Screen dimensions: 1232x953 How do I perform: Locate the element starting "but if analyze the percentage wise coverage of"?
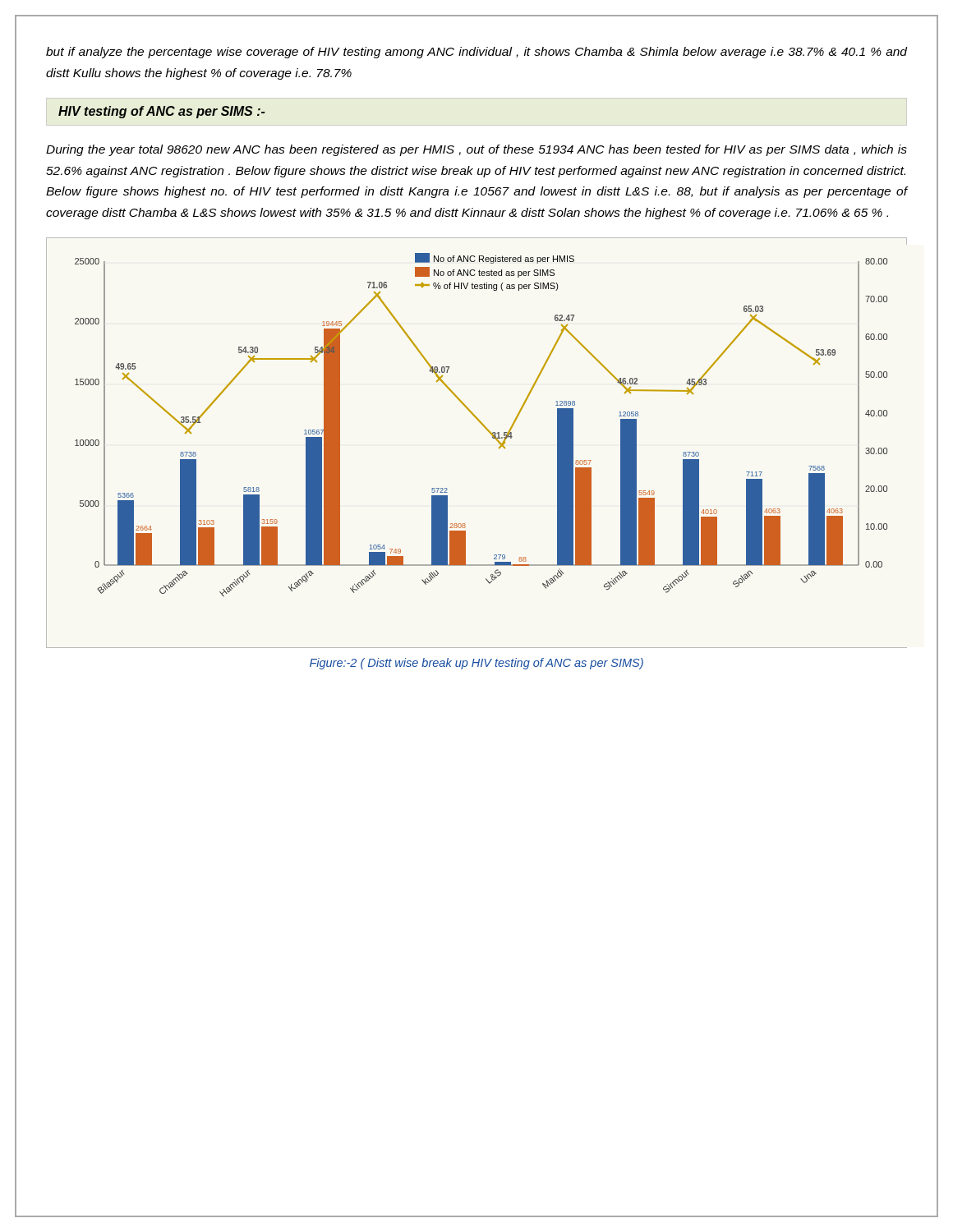coord(476,62)
